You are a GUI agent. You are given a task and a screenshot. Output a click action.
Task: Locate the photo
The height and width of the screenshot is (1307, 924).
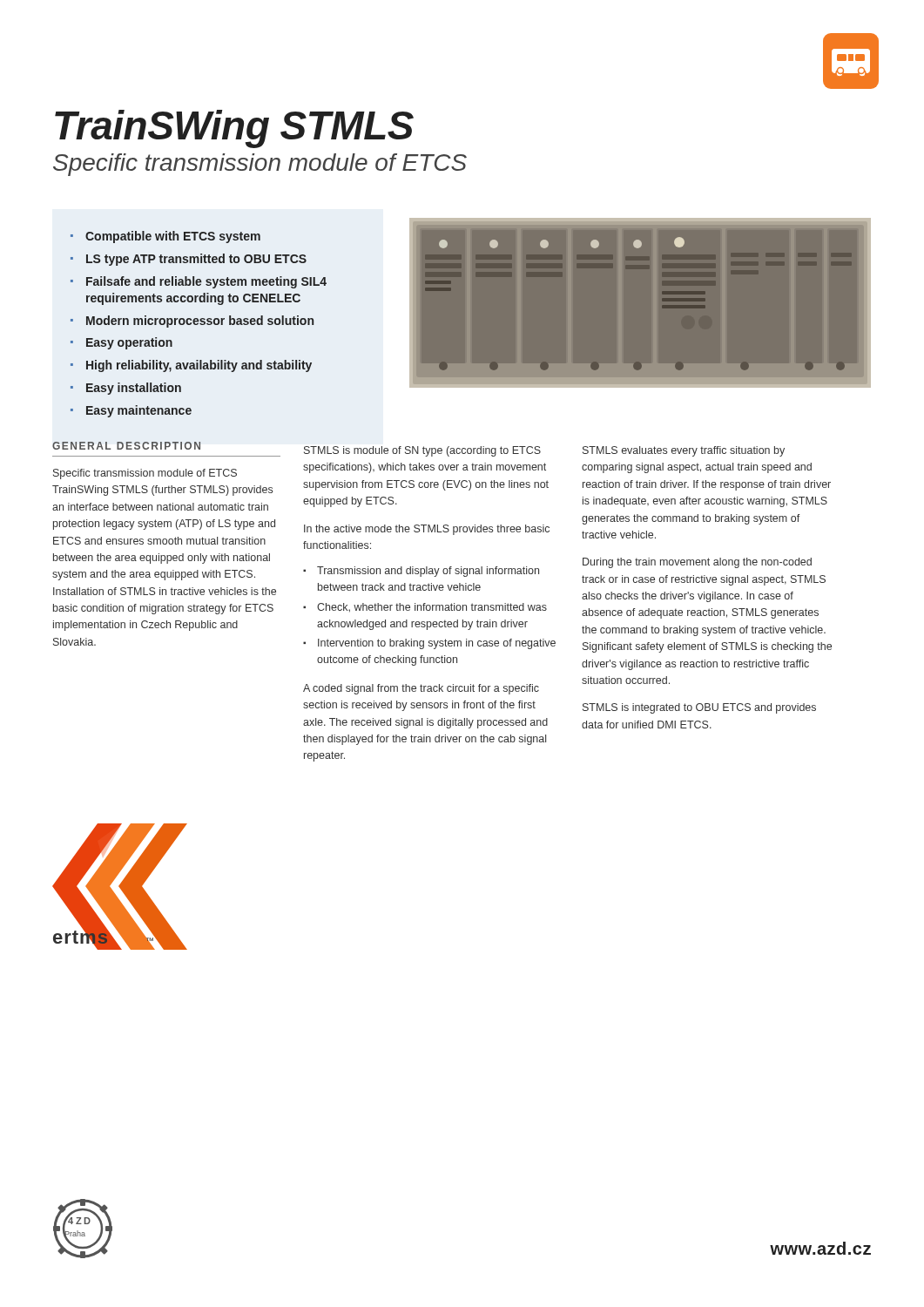click(x=640, y=303)
